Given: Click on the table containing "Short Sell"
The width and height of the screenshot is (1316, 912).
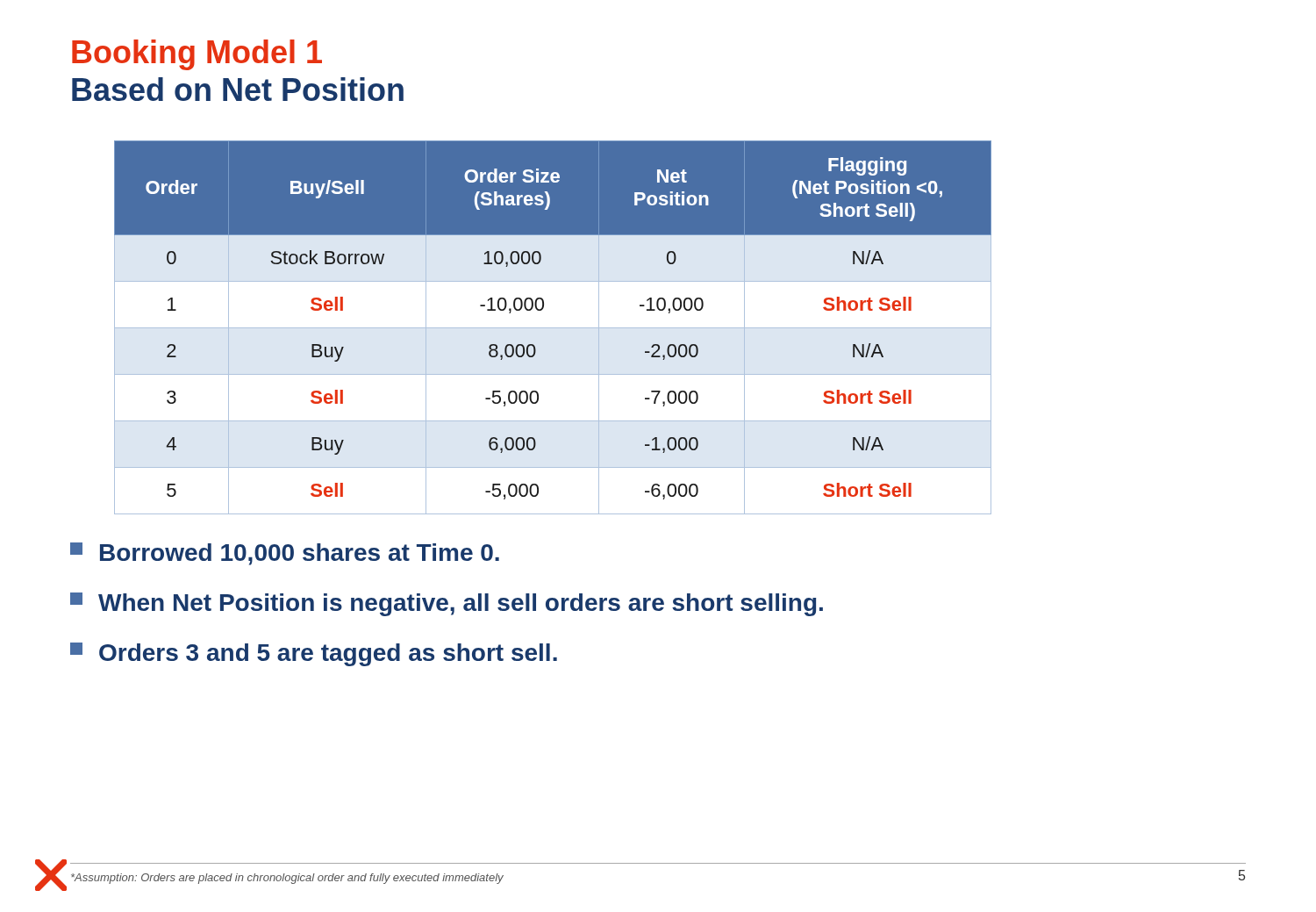Looking at the screenshot, I should pyautogui.click(x=553, y=327).
